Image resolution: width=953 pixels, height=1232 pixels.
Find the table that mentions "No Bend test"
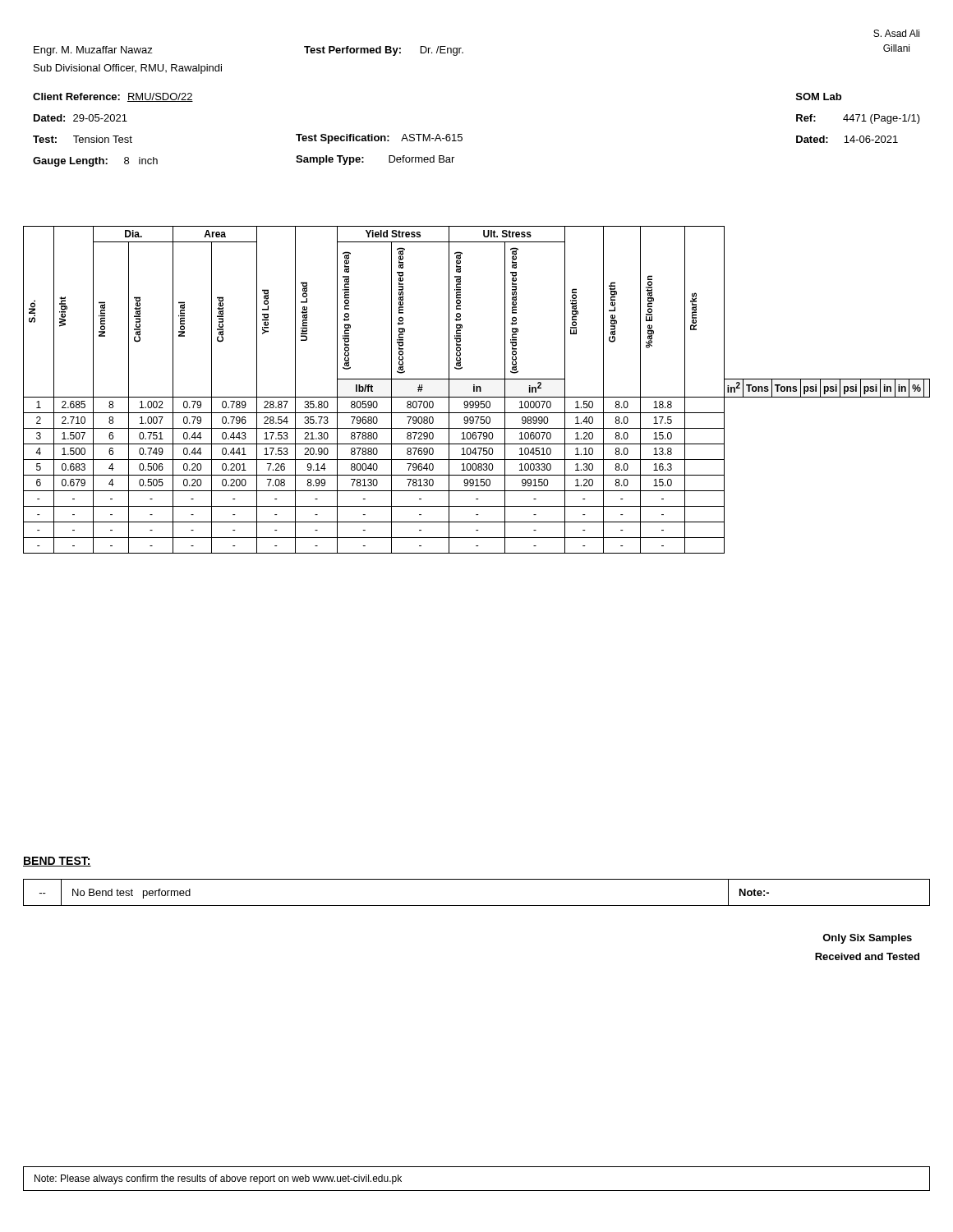(476, 892)
